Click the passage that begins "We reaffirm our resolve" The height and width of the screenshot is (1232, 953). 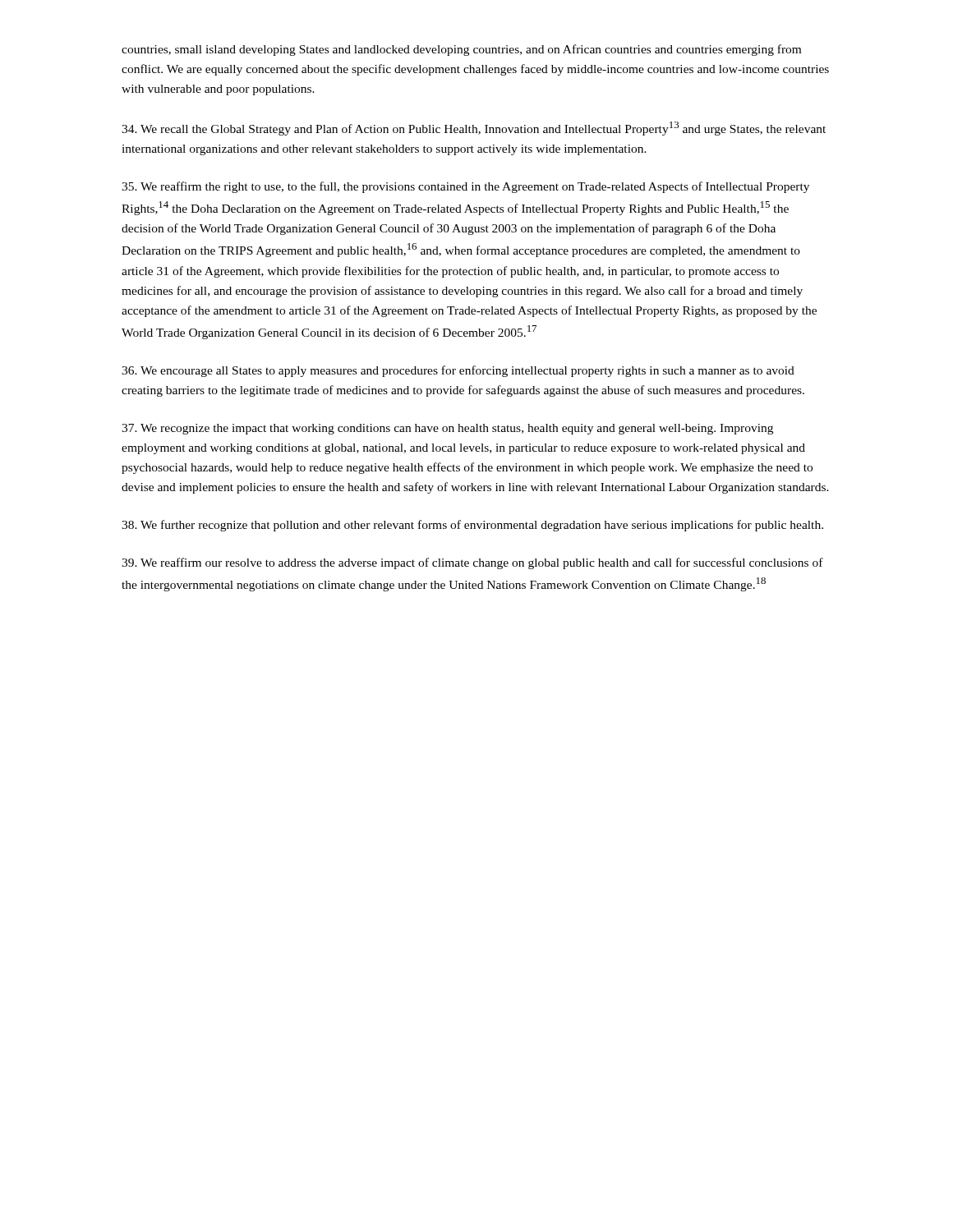pos(472,573)
